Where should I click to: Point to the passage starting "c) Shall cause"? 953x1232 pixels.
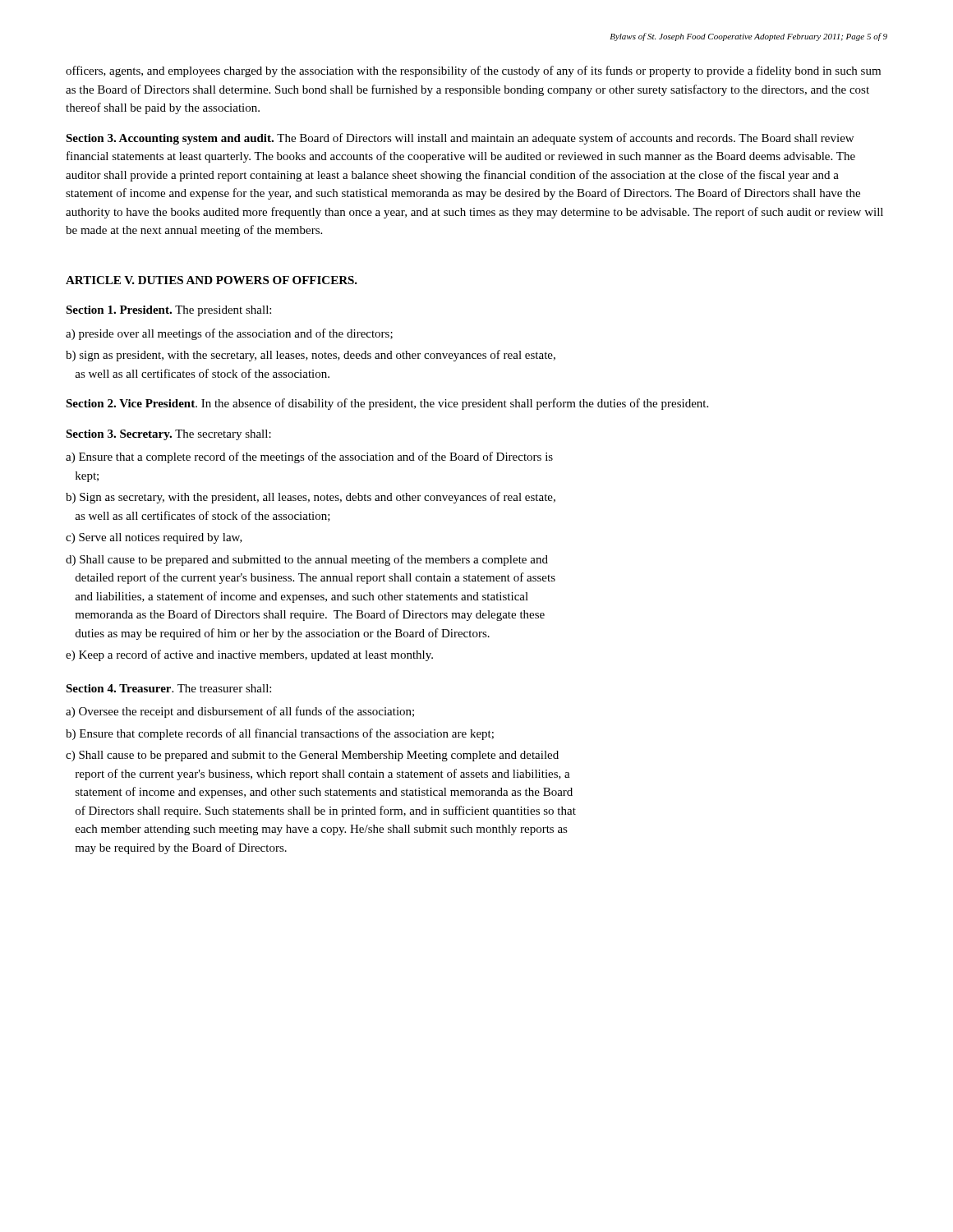click(321, 801)
